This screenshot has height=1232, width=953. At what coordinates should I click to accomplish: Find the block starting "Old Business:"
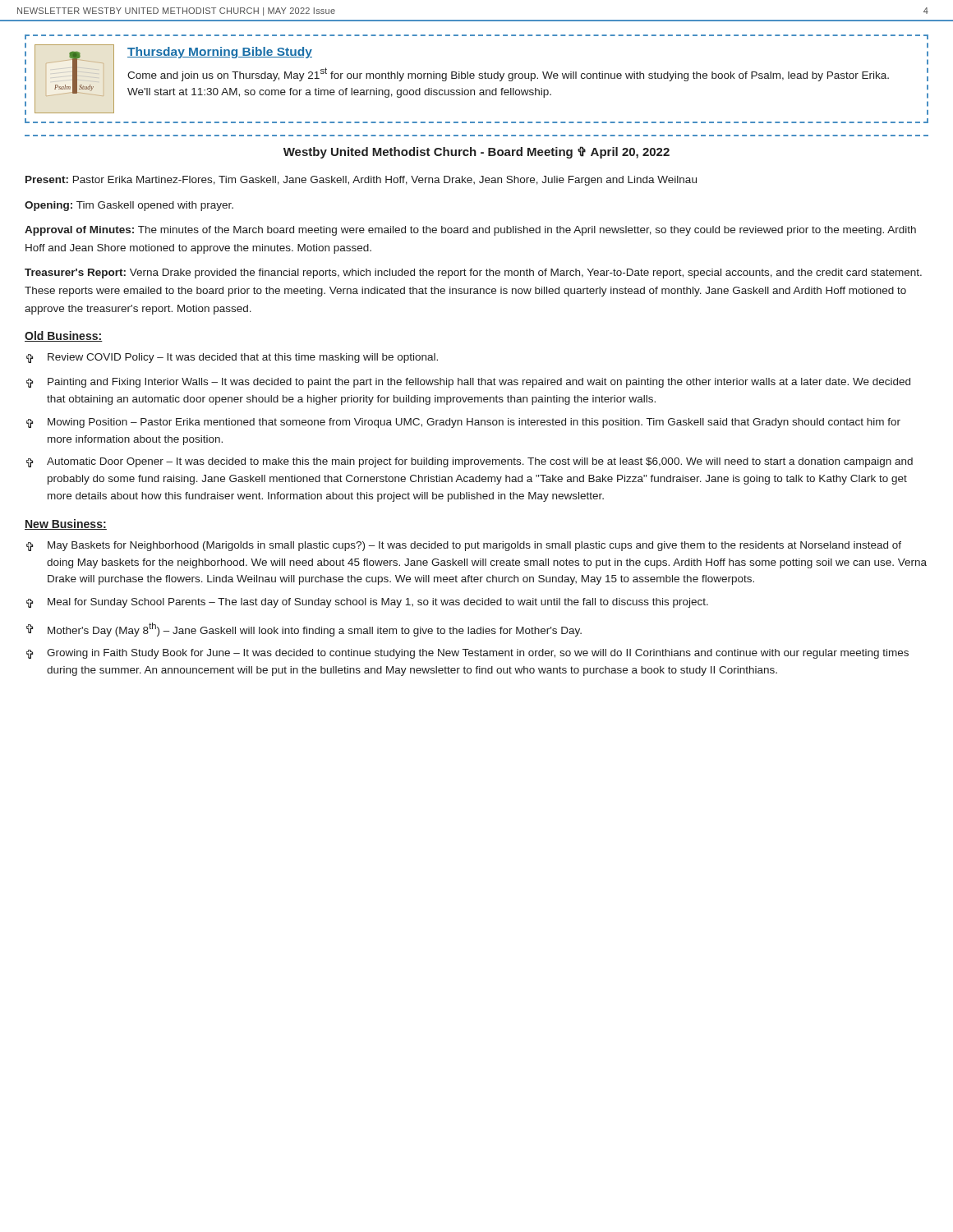63,336
